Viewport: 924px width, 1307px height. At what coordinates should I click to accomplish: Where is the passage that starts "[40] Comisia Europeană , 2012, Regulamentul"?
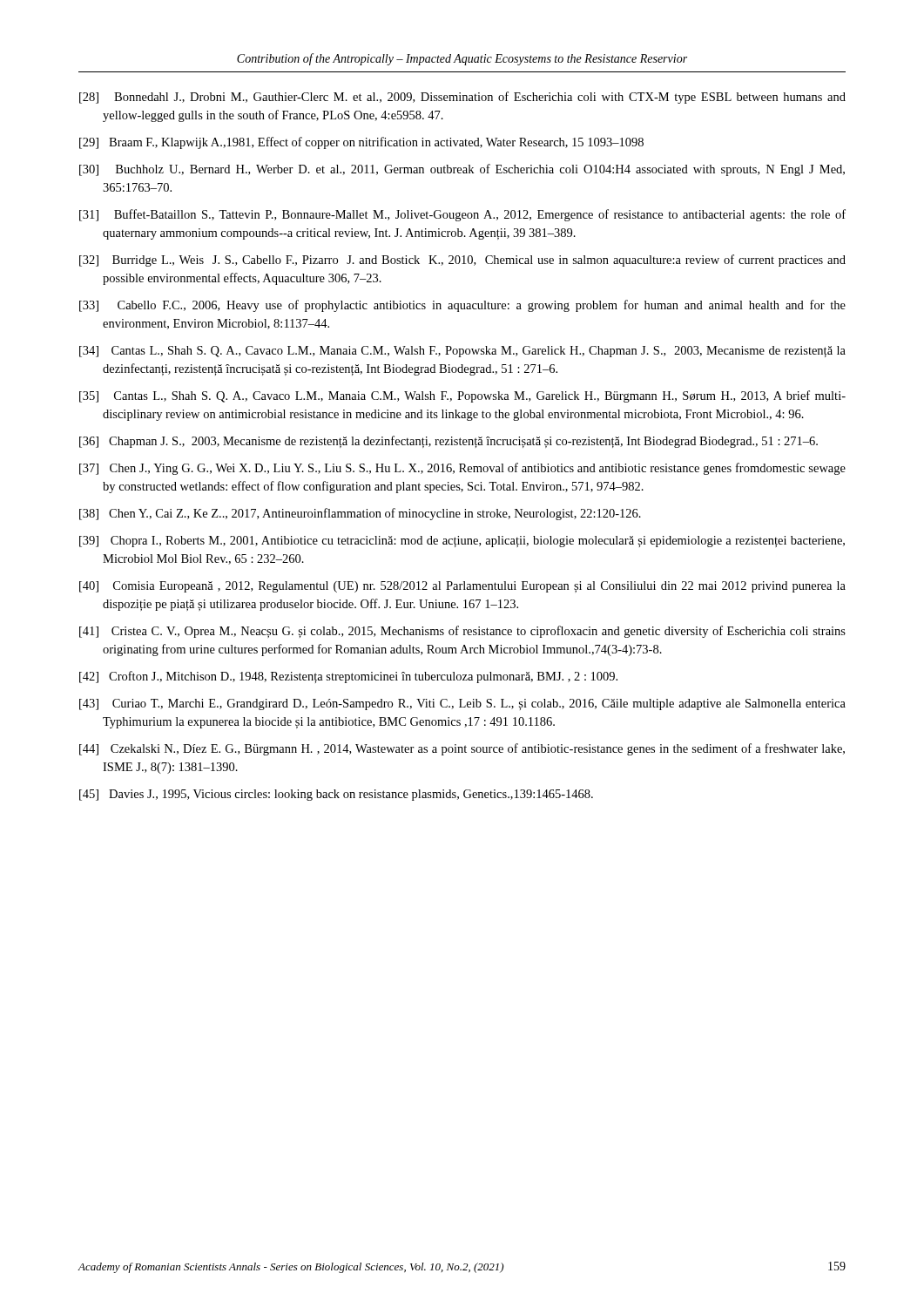462,595
